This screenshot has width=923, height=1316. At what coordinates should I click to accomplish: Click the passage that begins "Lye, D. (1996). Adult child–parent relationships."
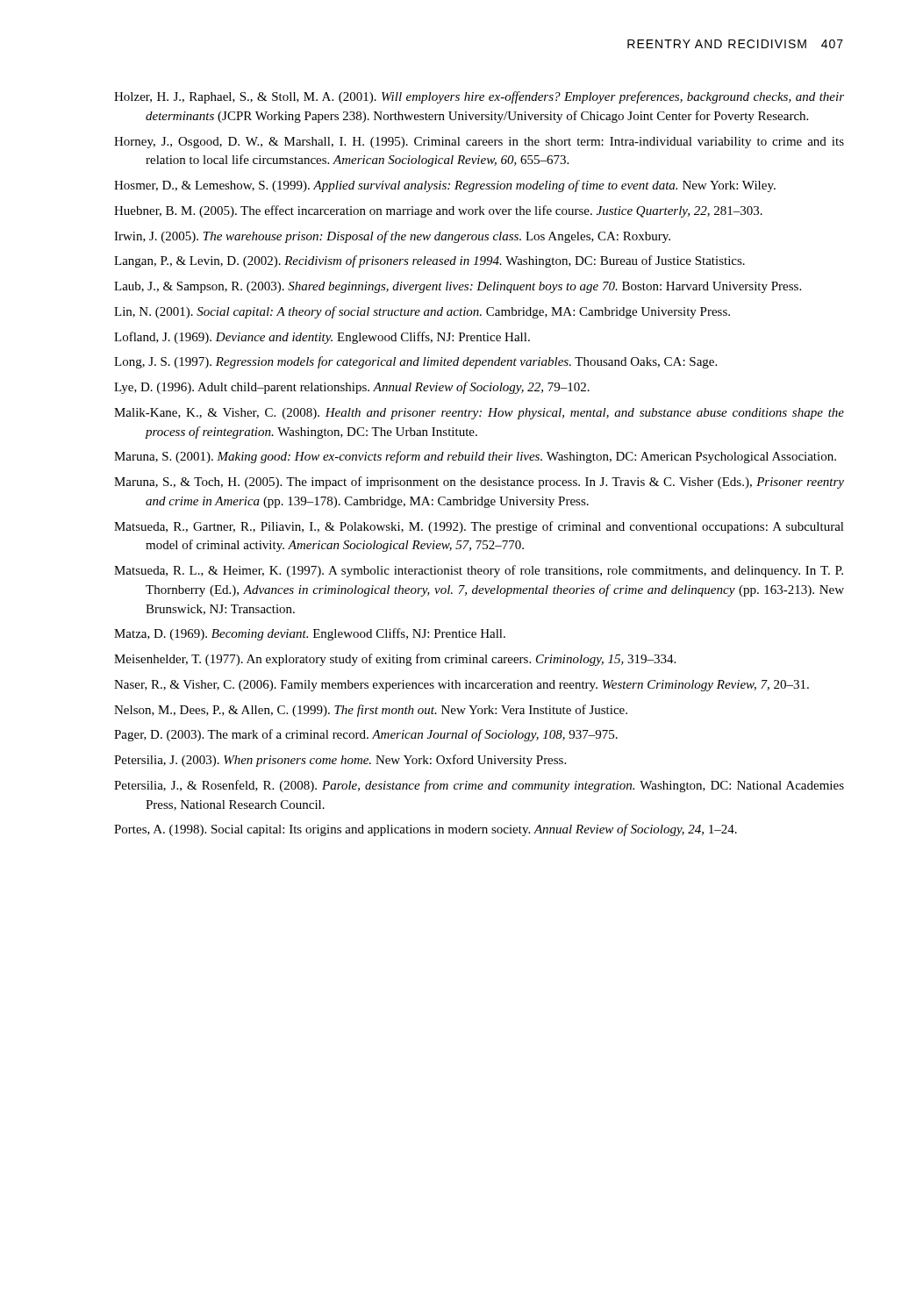coord(352,387)
